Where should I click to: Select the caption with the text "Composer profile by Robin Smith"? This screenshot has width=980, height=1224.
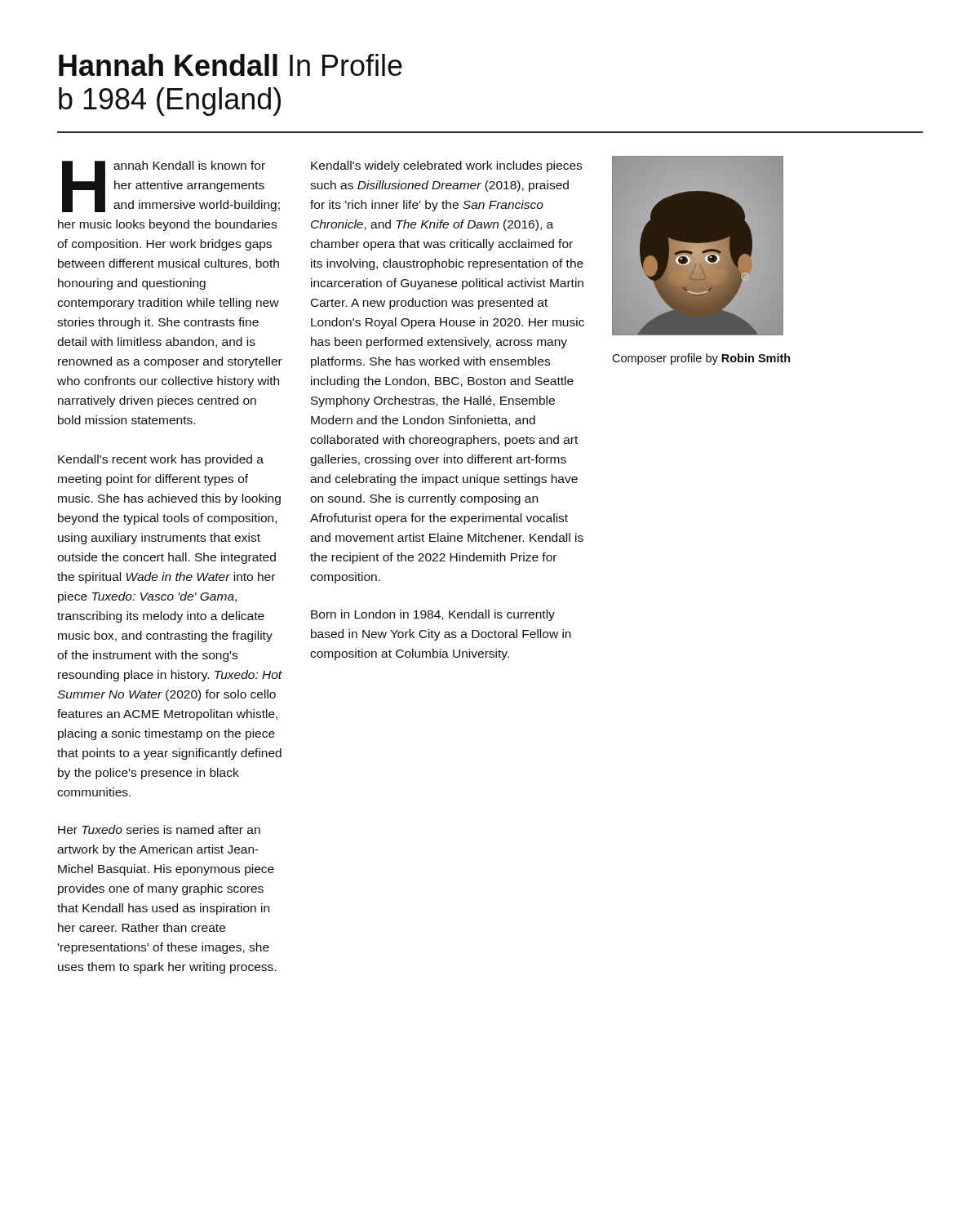[701, 358]
